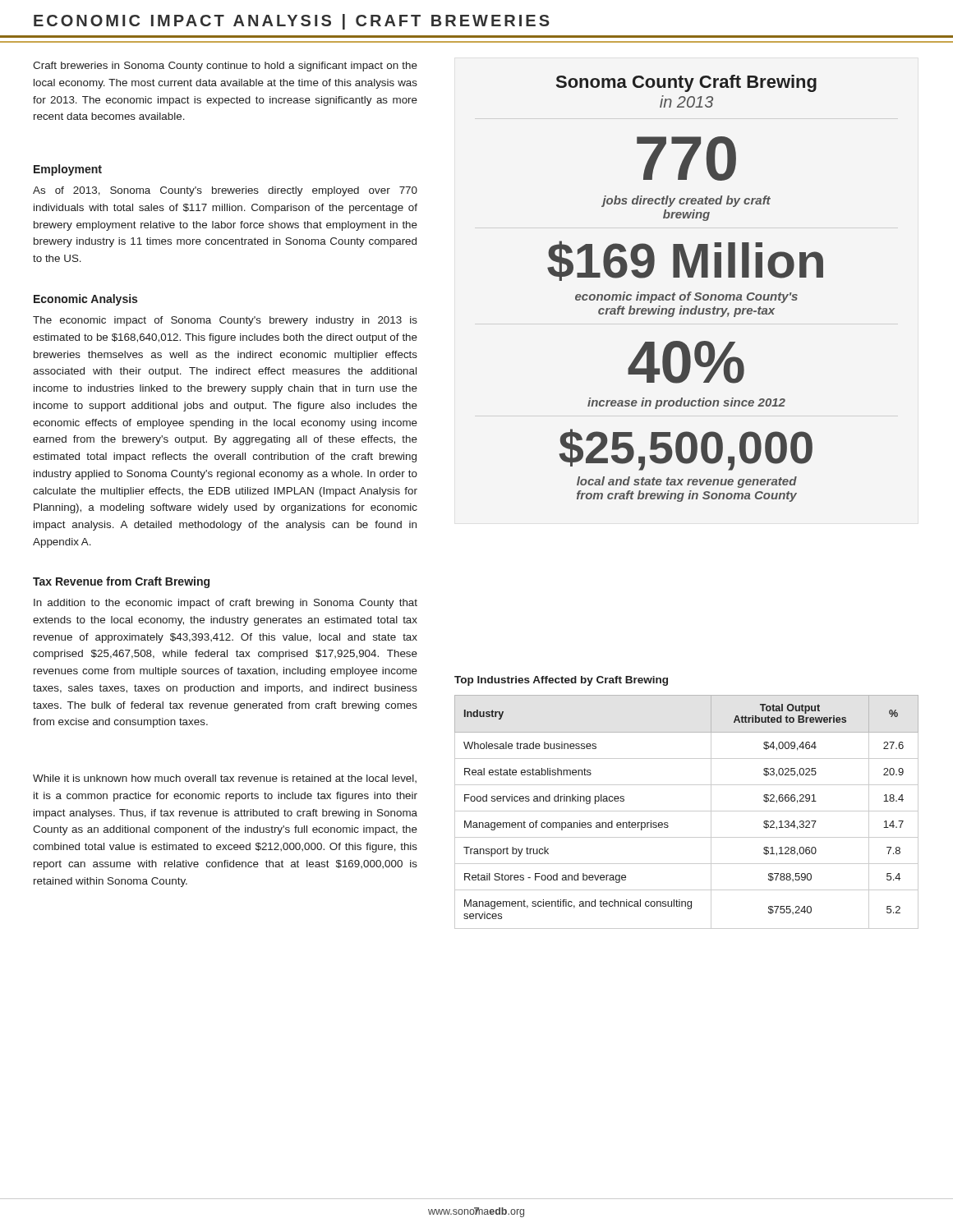The image size is (953, 1232).
Task: Locate the element starting "Craft breweries in Sonoma"
Action: click(225, 91)
